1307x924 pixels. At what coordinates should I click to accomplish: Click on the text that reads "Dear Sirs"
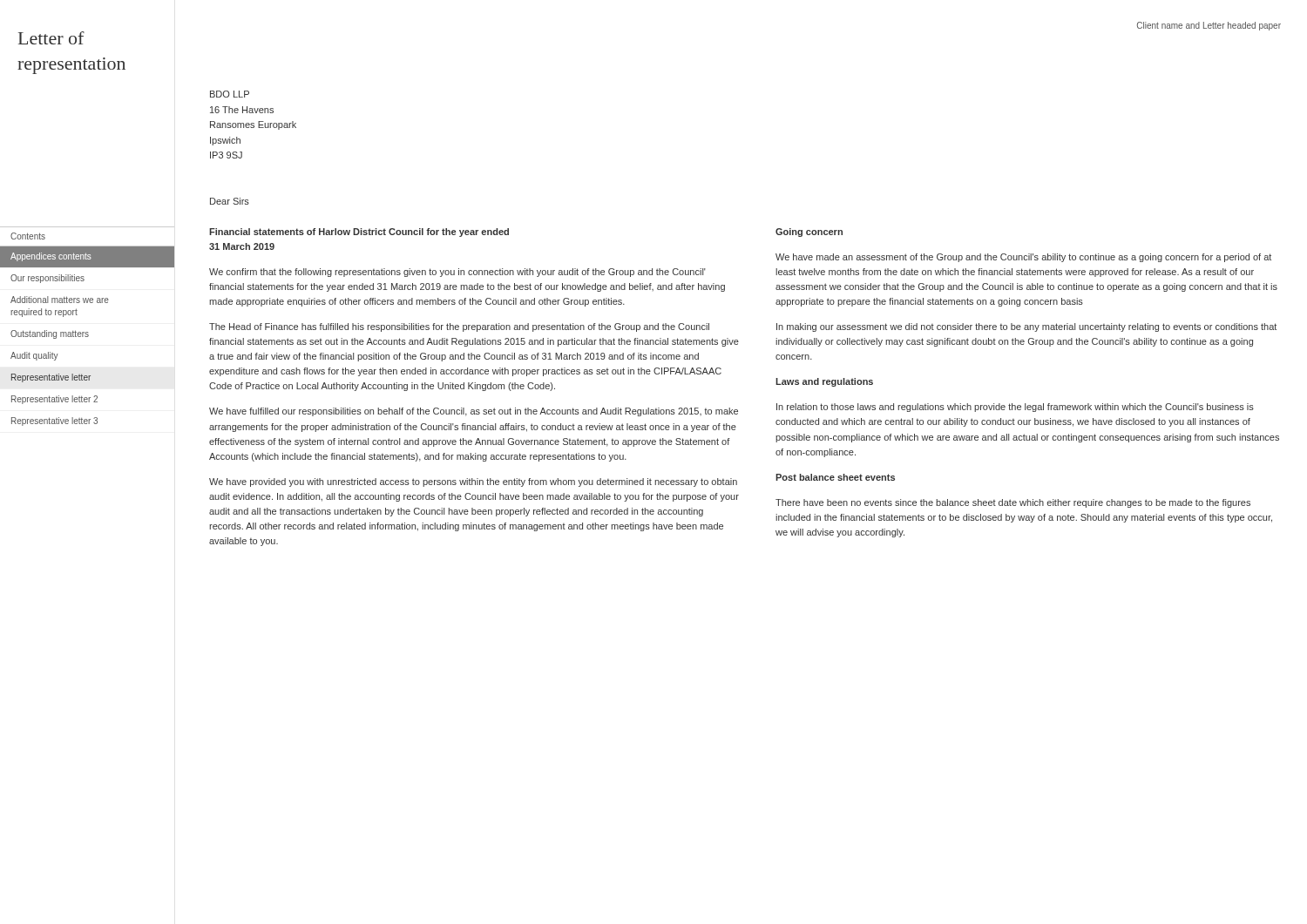pyautogui.click(x=229, y=201)
